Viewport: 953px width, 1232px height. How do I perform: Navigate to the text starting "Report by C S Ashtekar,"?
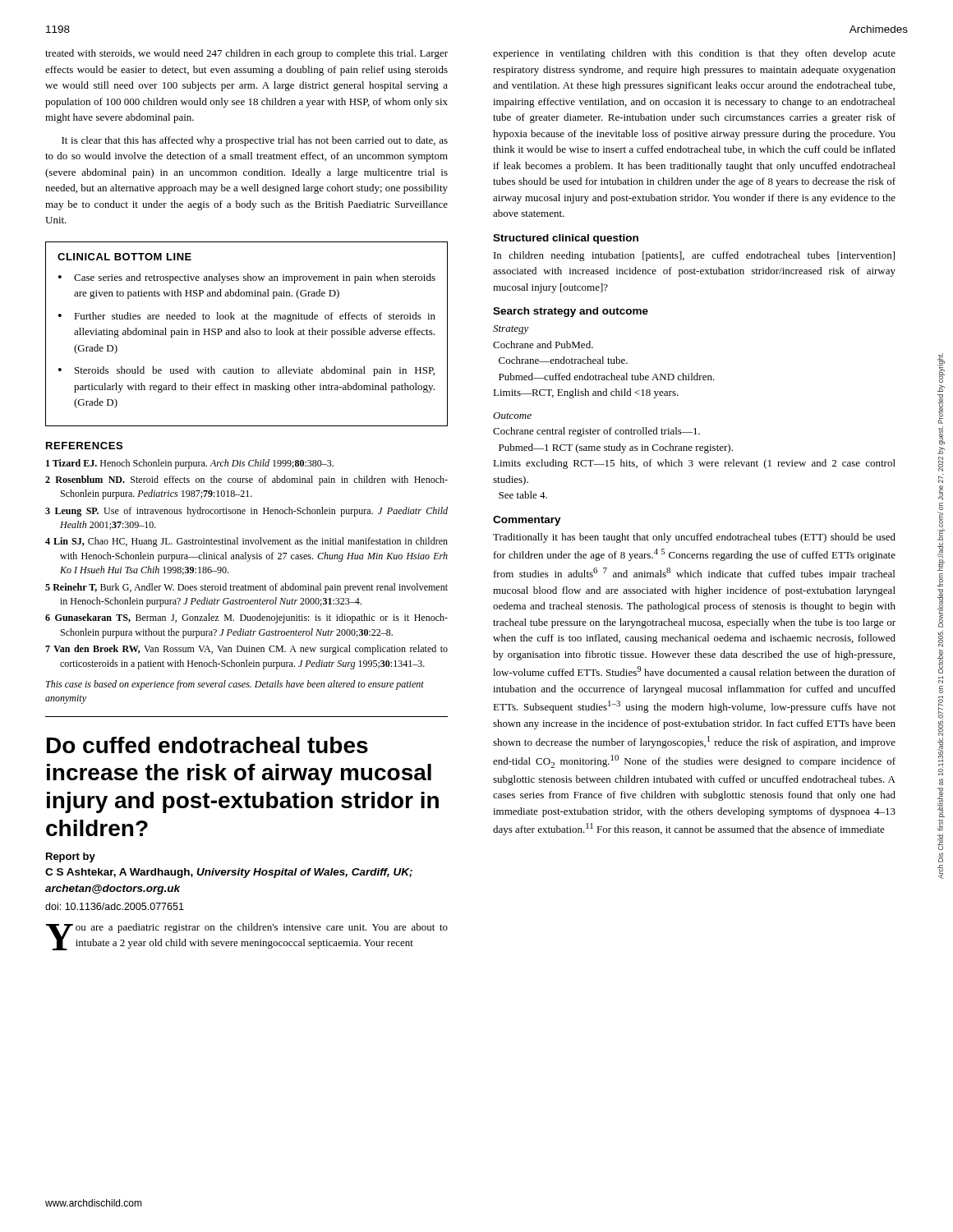(x=246, y=881)
